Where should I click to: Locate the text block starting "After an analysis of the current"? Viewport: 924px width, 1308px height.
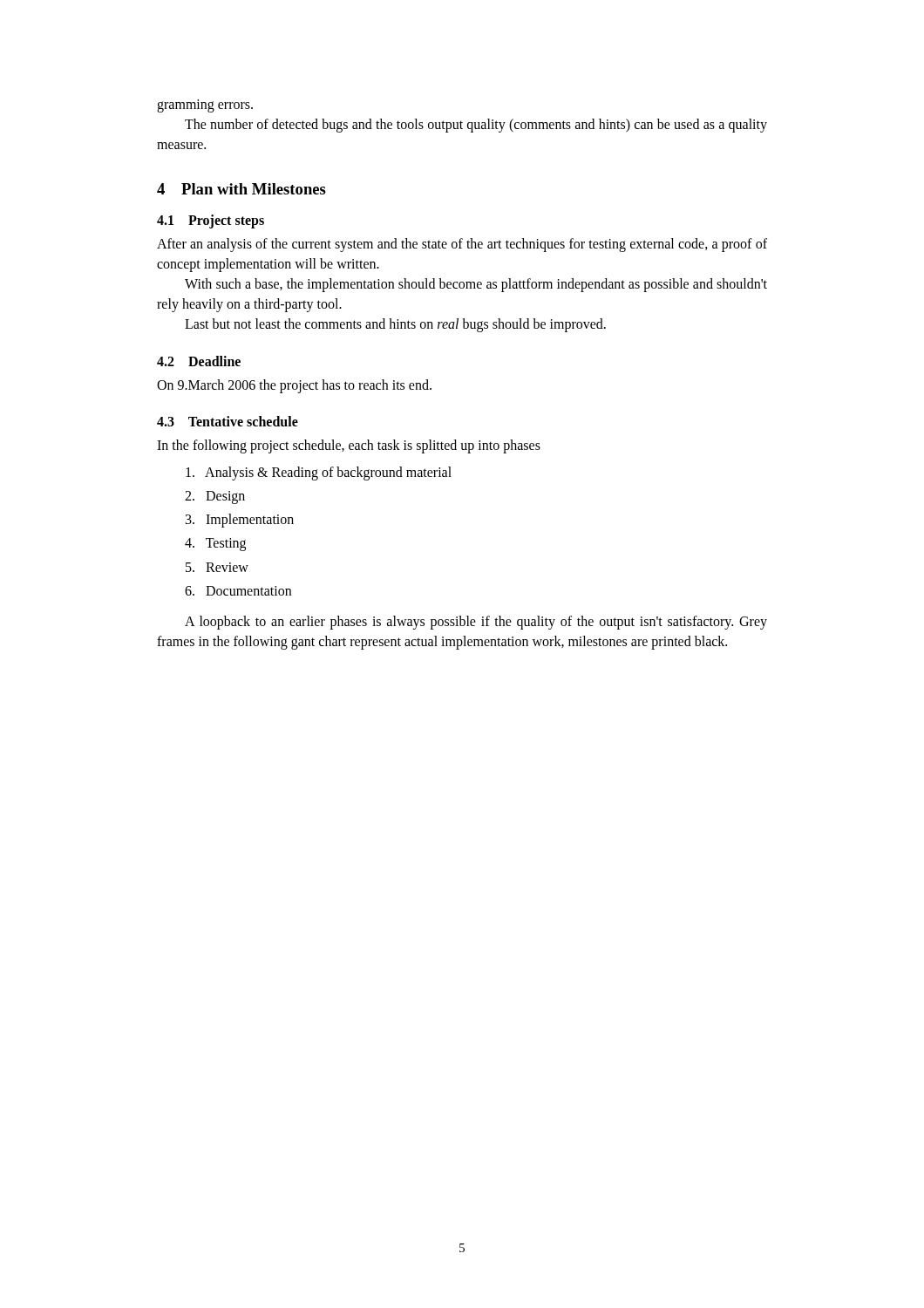pos(462,285)
